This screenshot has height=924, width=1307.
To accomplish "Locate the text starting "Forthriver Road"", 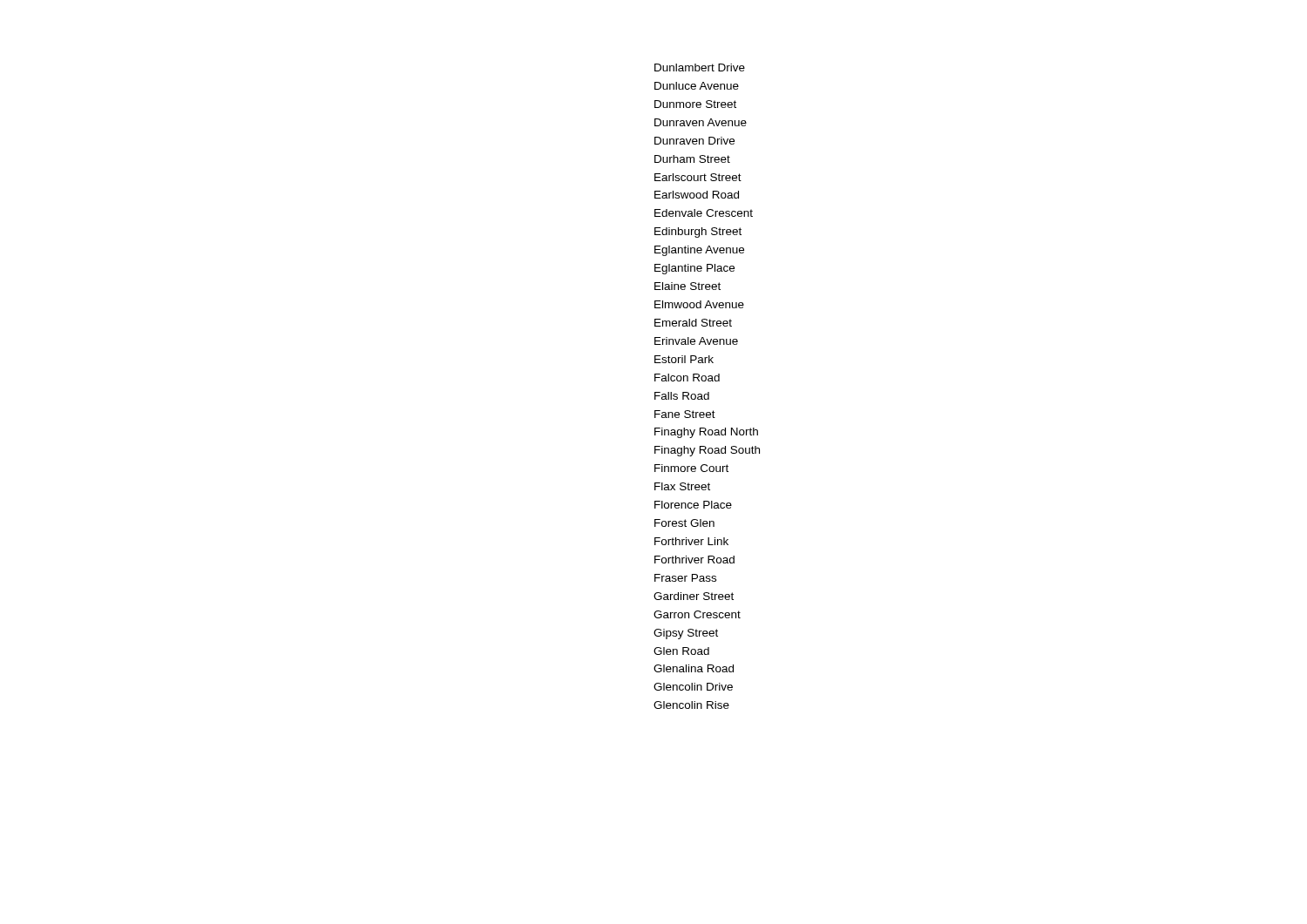I will [694, 559].
